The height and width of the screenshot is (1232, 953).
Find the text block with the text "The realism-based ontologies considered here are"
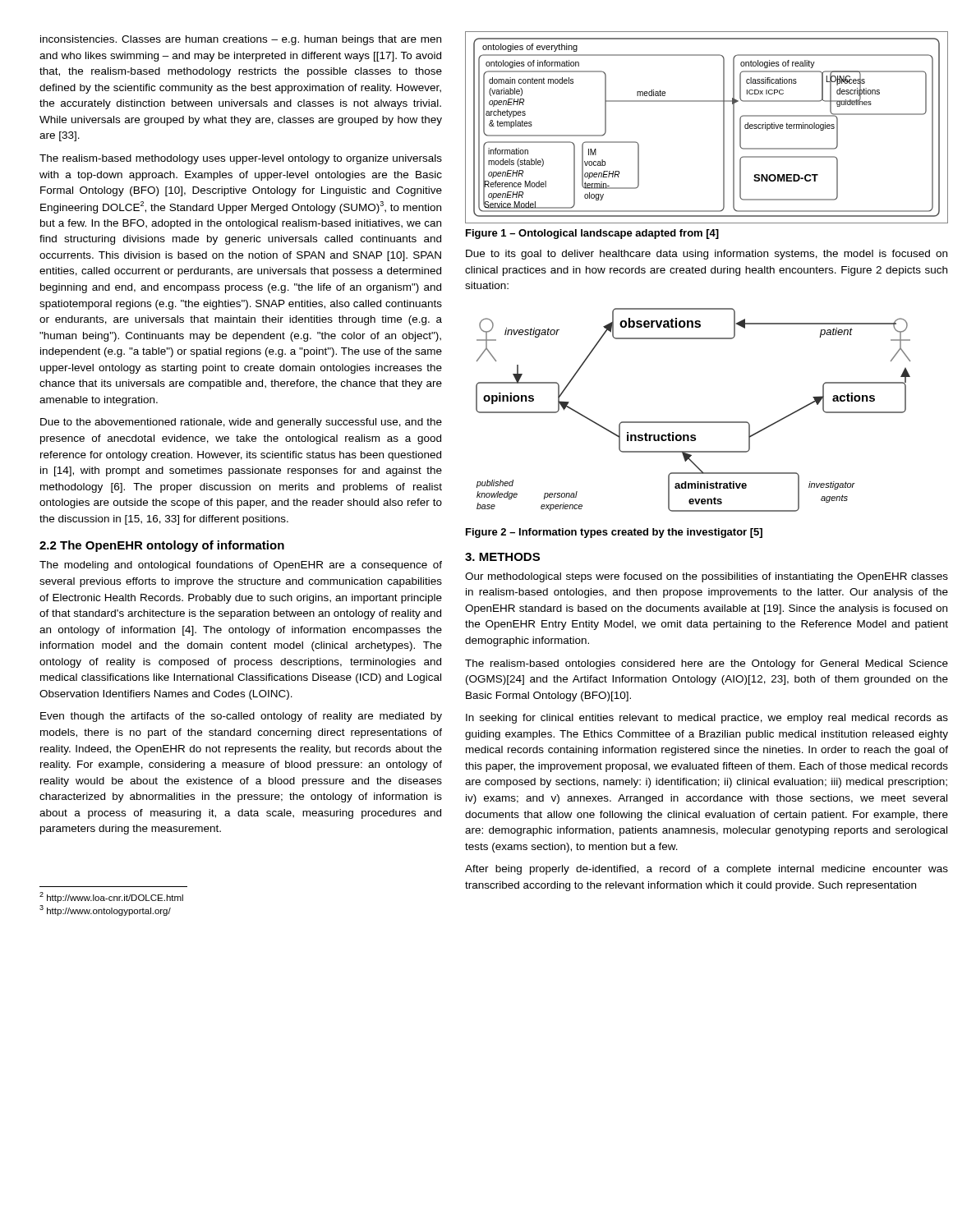click(x=707, y=679)
